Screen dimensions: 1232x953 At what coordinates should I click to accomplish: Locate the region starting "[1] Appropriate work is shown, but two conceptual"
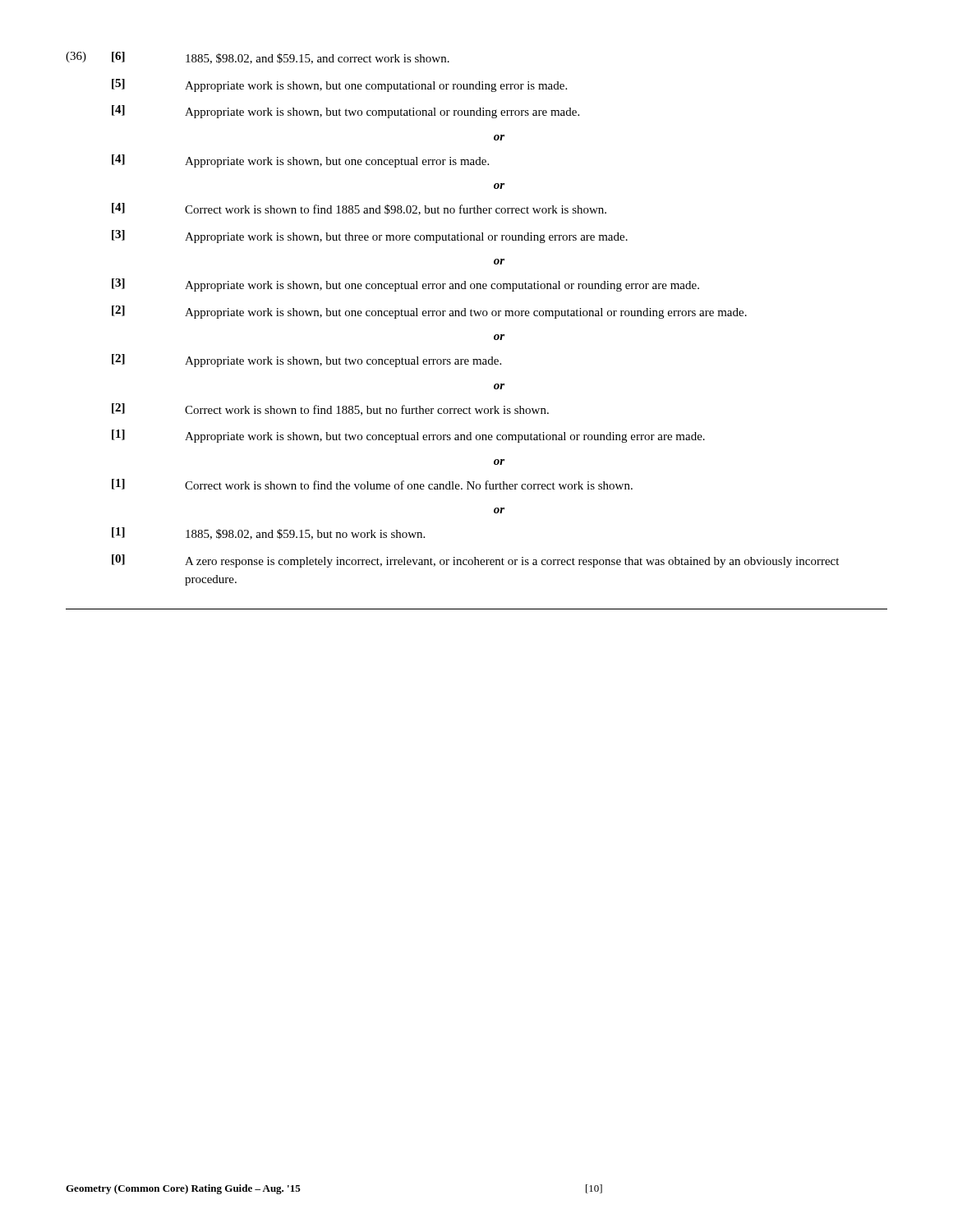pyautogui.click(x=499, y=436)
